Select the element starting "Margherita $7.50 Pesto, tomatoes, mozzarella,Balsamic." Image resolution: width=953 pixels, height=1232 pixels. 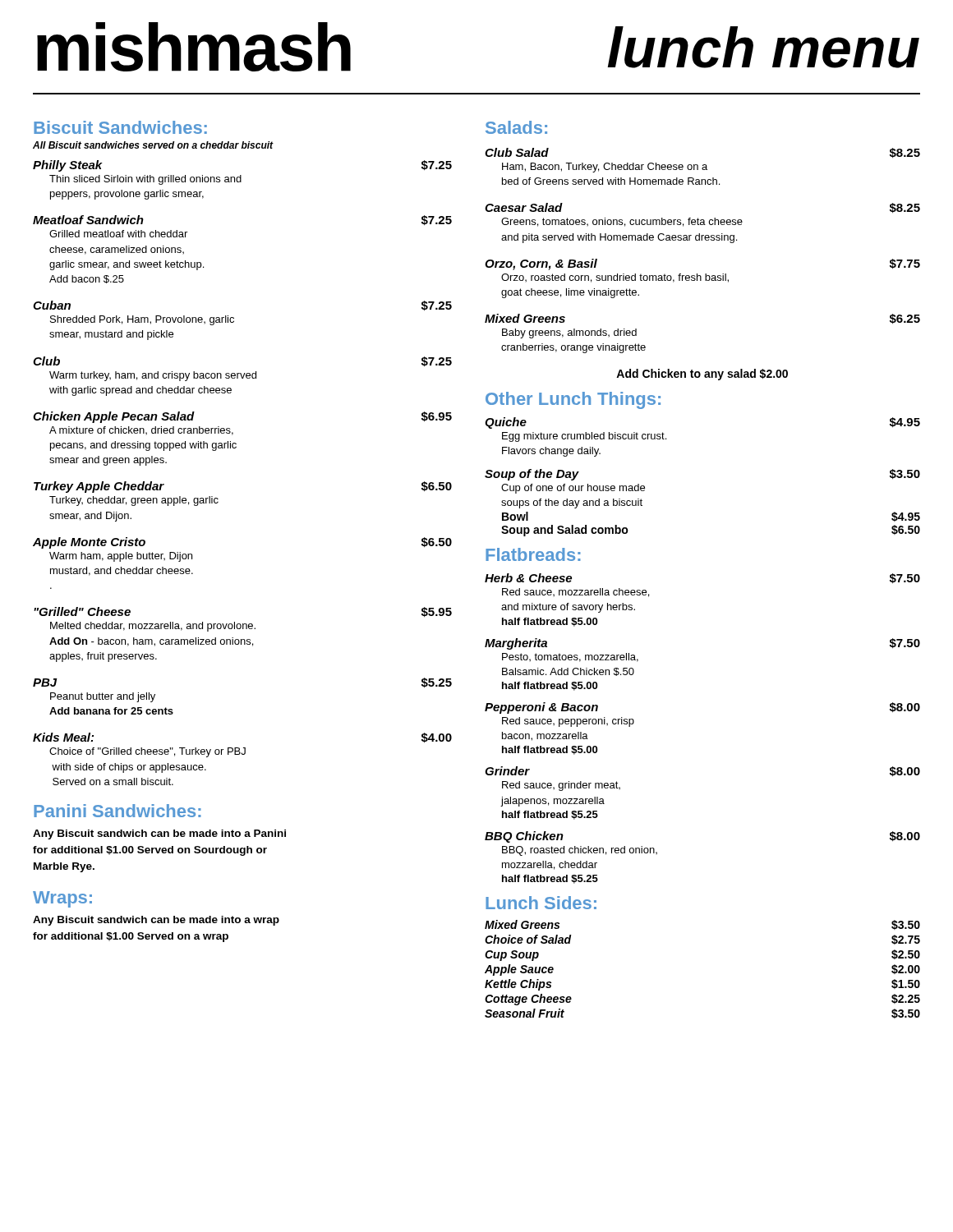click(516, 644)
